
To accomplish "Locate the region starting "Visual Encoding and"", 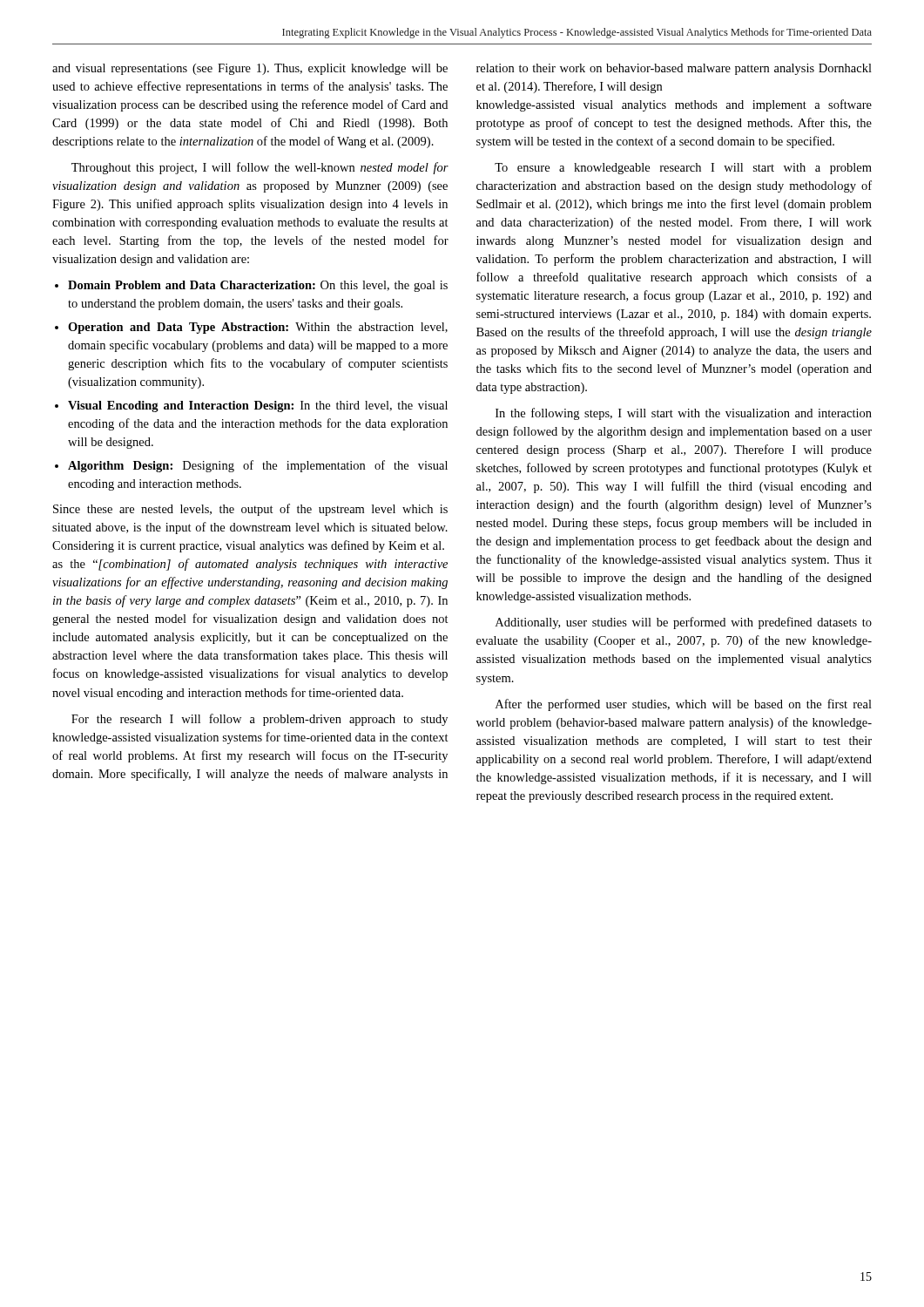I will (258, 424).
